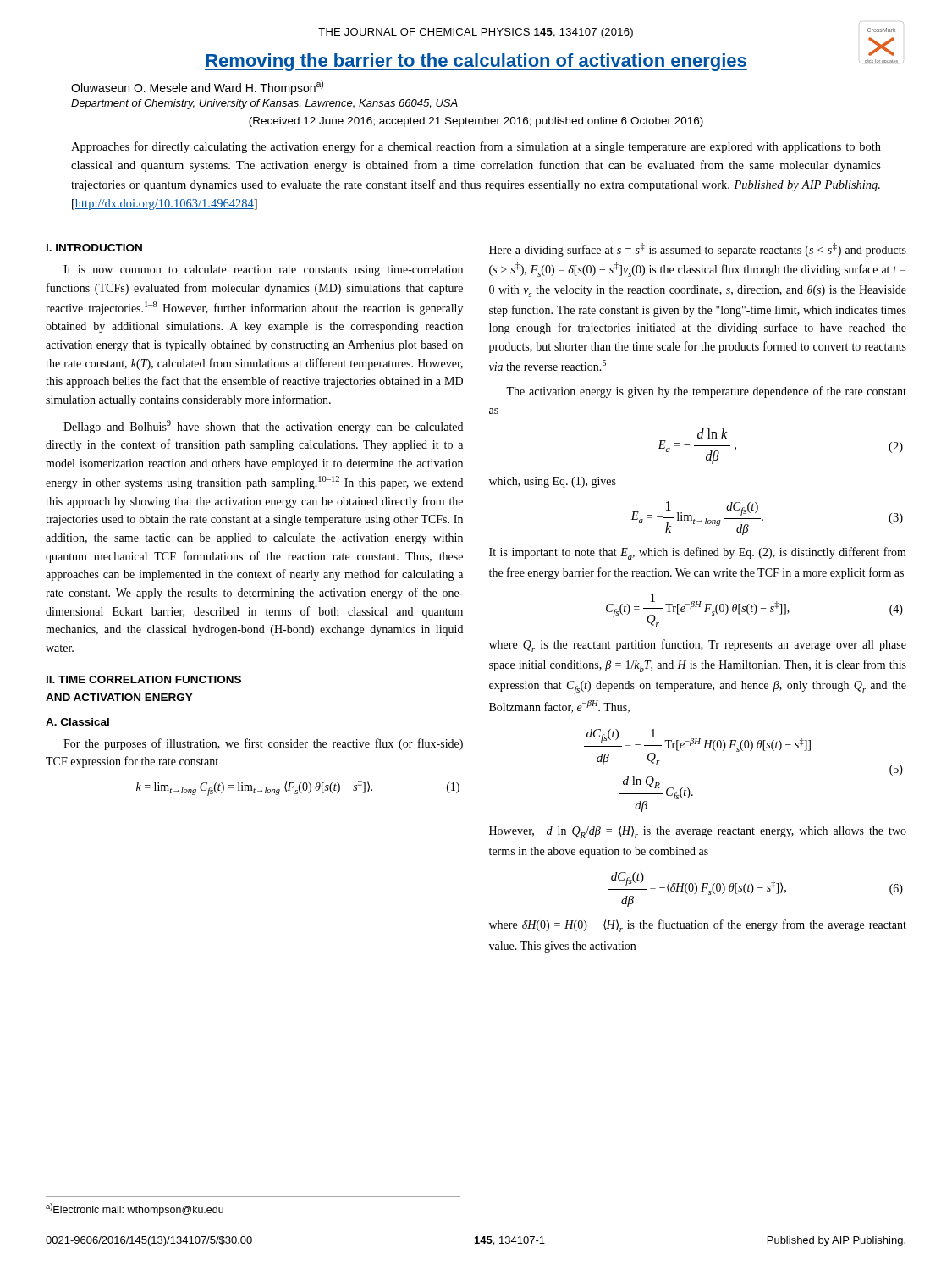
Task: Find "I. INTRODUCTION" on this page
Action: tap(94, 247)
